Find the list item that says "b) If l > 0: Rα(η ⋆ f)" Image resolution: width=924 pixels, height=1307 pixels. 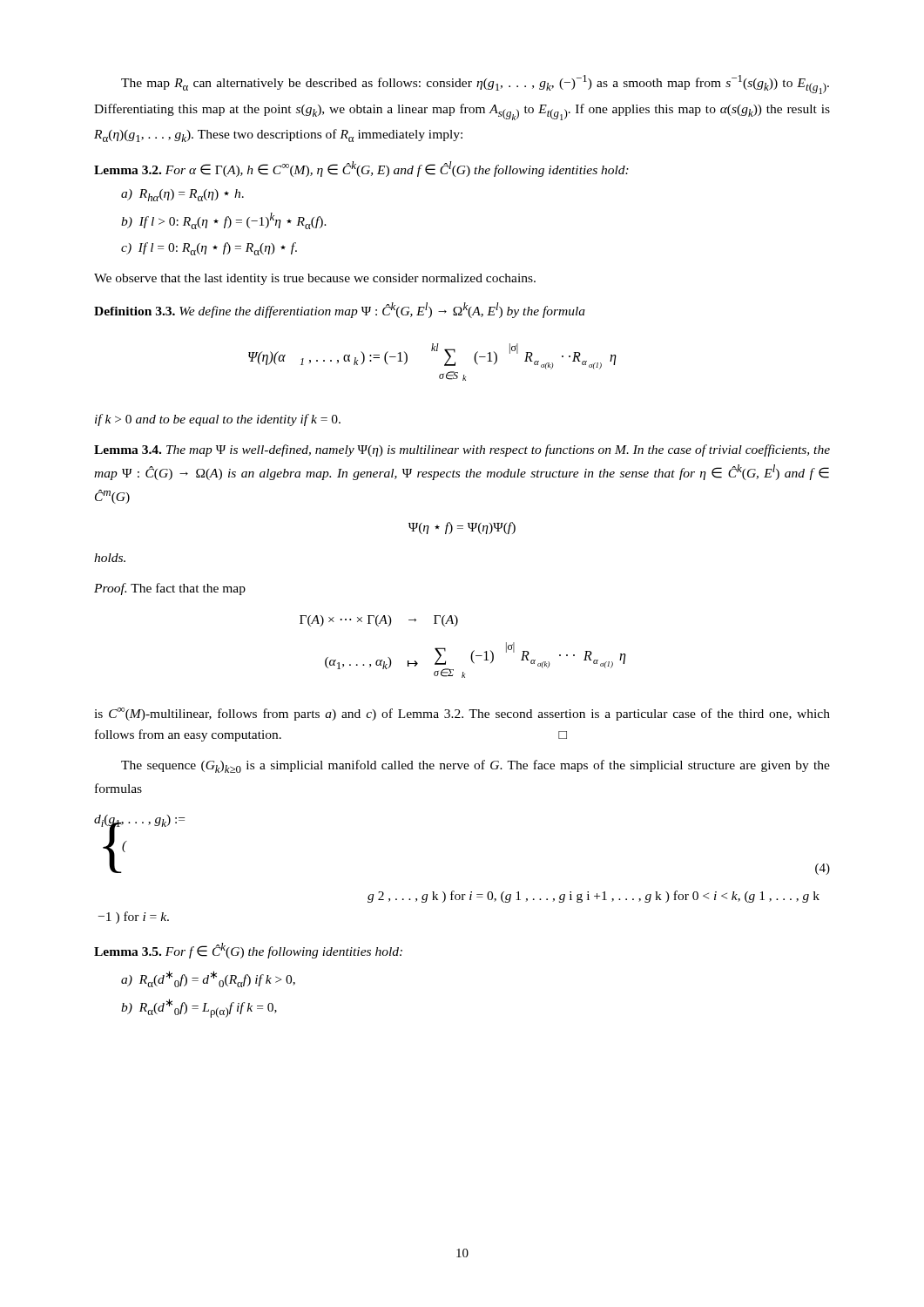224,221
